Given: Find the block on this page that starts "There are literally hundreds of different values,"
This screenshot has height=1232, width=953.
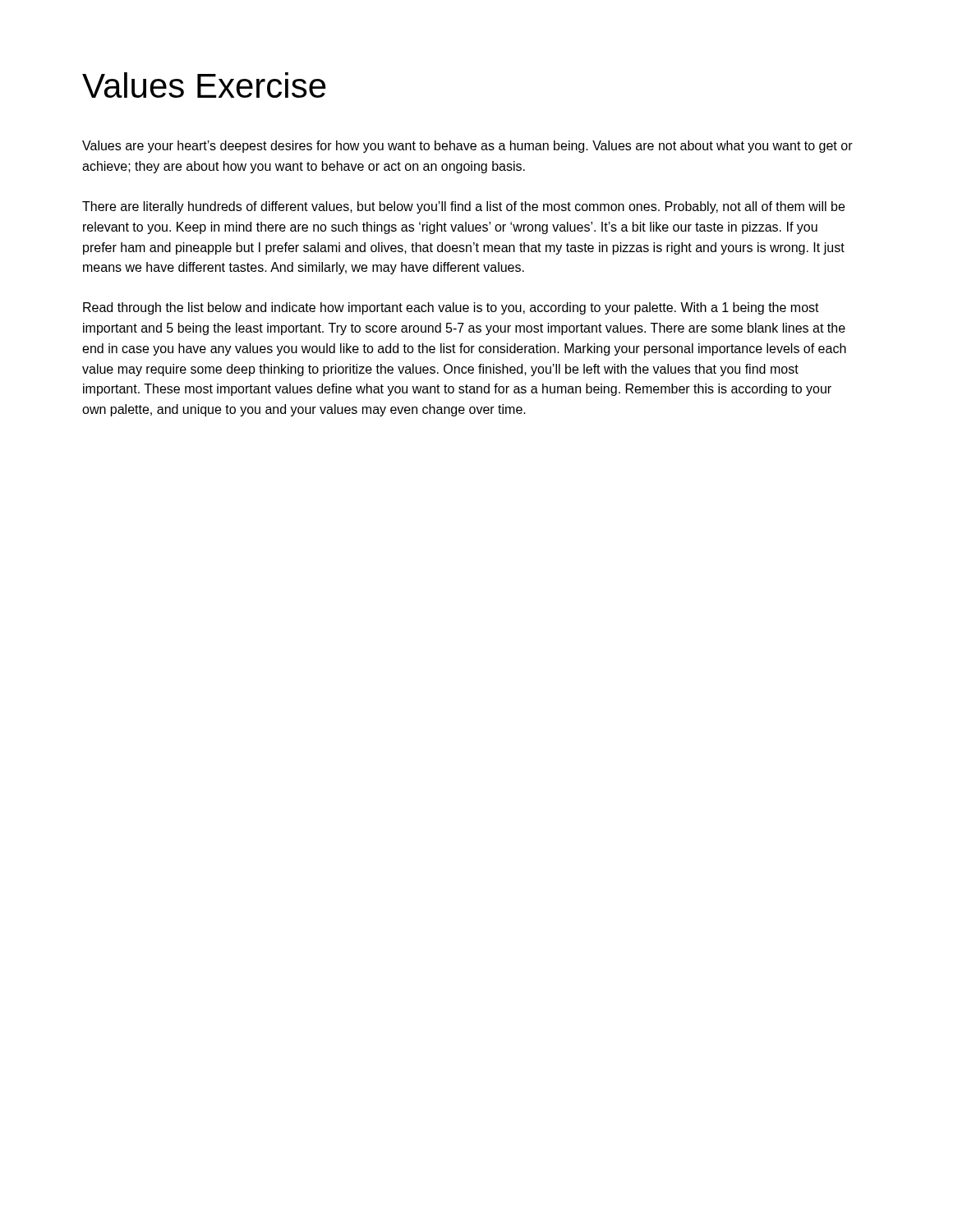Looking at the screenshot, I should point(464,237).
